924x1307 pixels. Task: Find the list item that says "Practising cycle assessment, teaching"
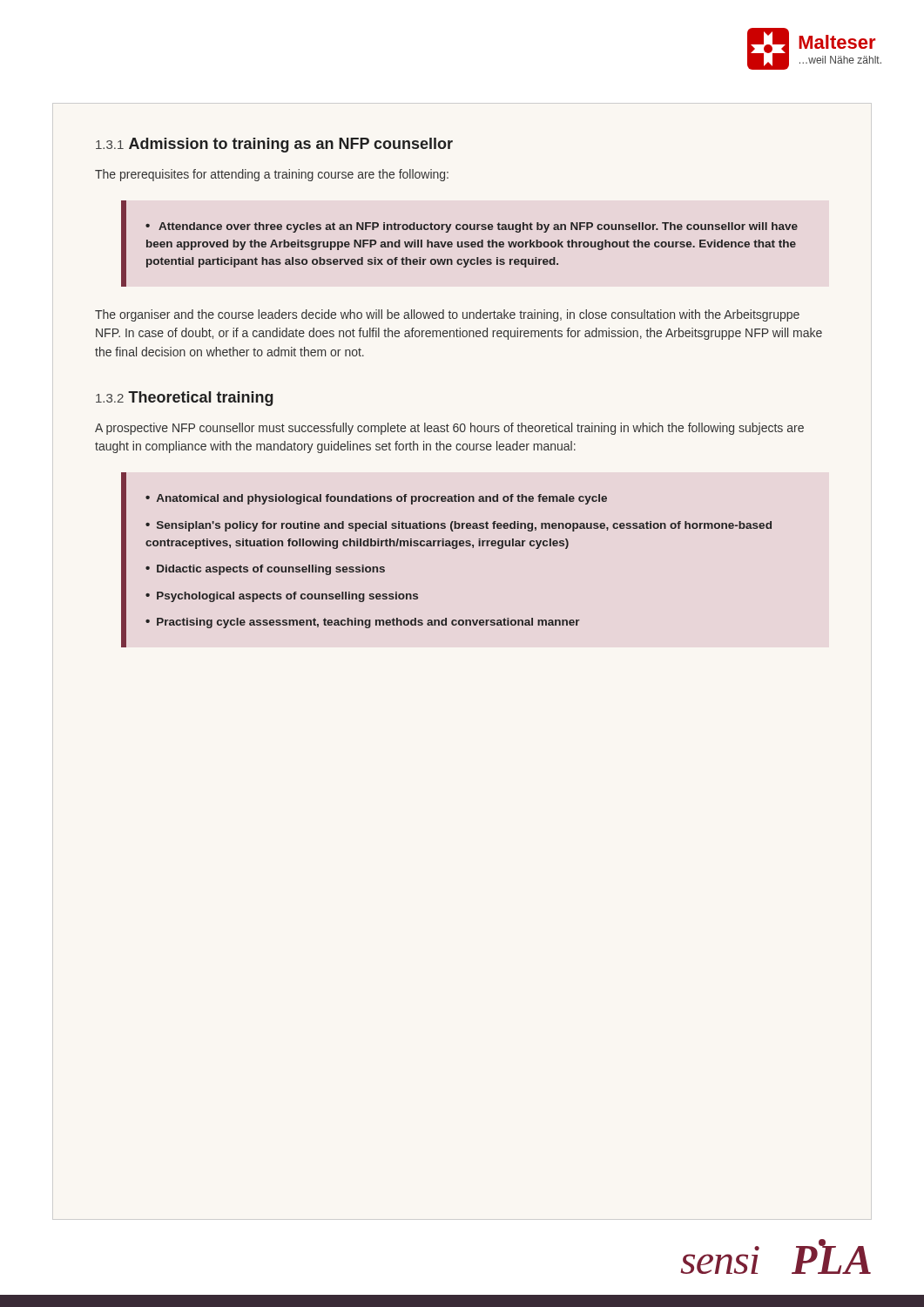368,622
